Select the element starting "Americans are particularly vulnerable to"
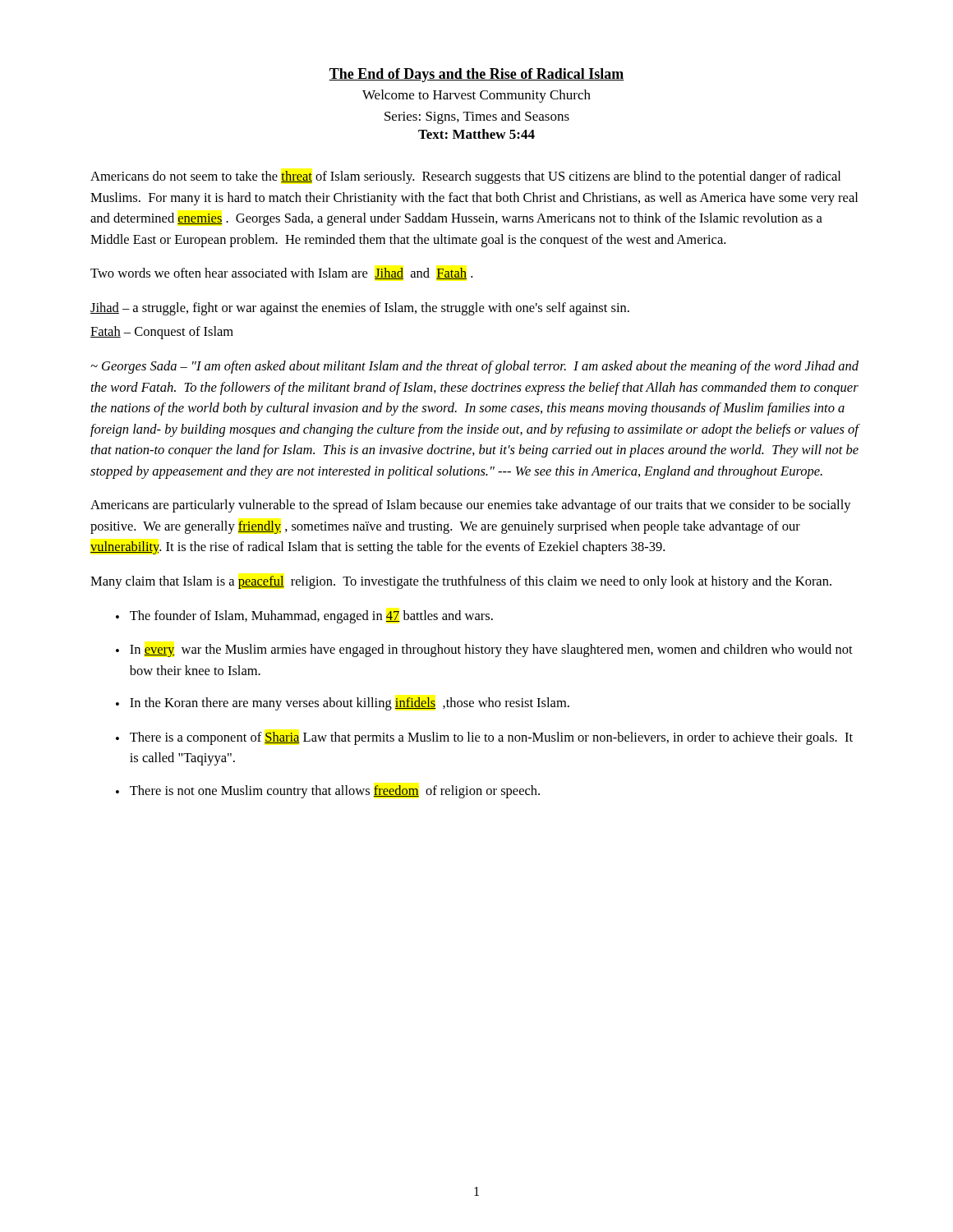 click(470, 526)
